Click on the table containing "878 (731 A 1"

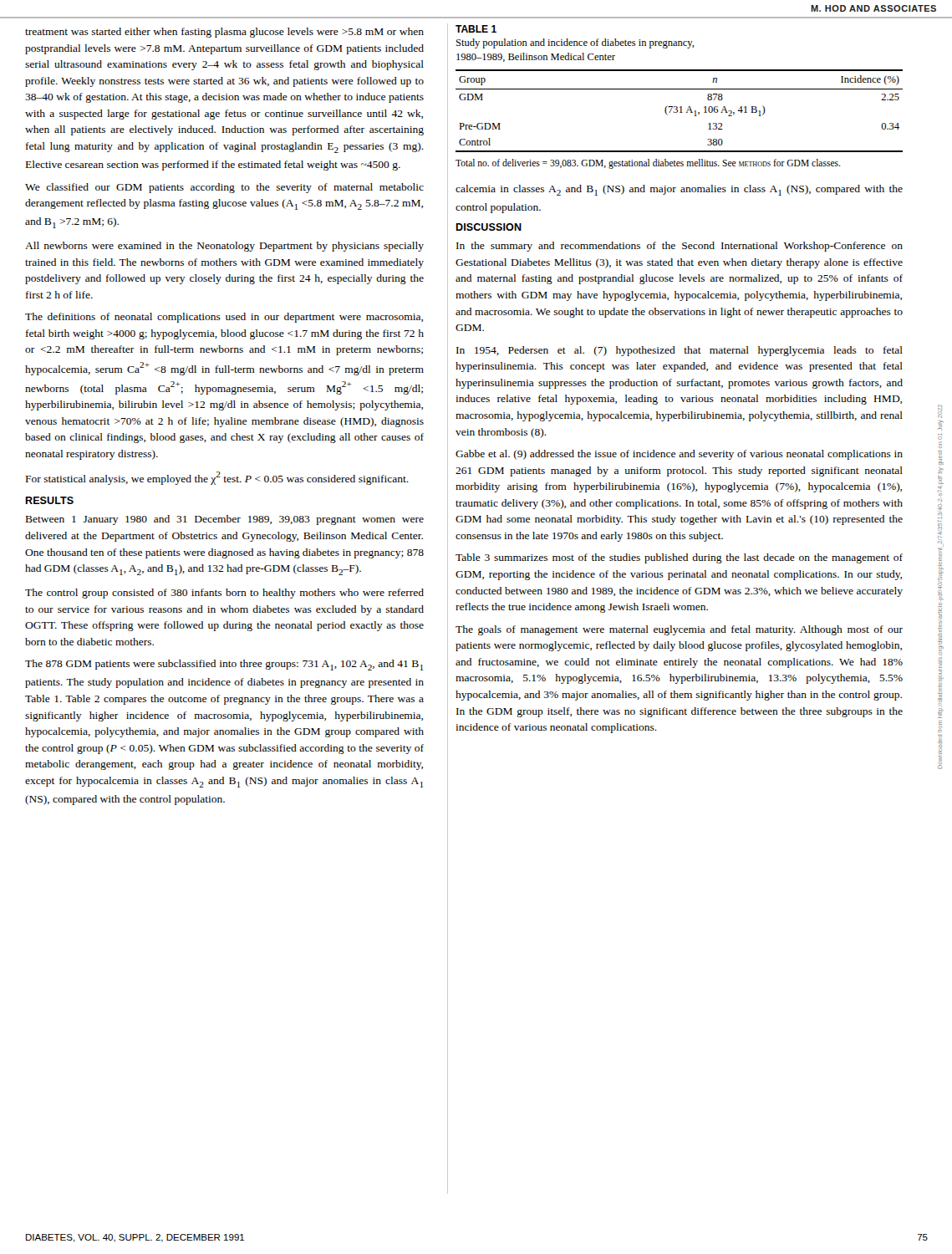(x=679, y=111)
